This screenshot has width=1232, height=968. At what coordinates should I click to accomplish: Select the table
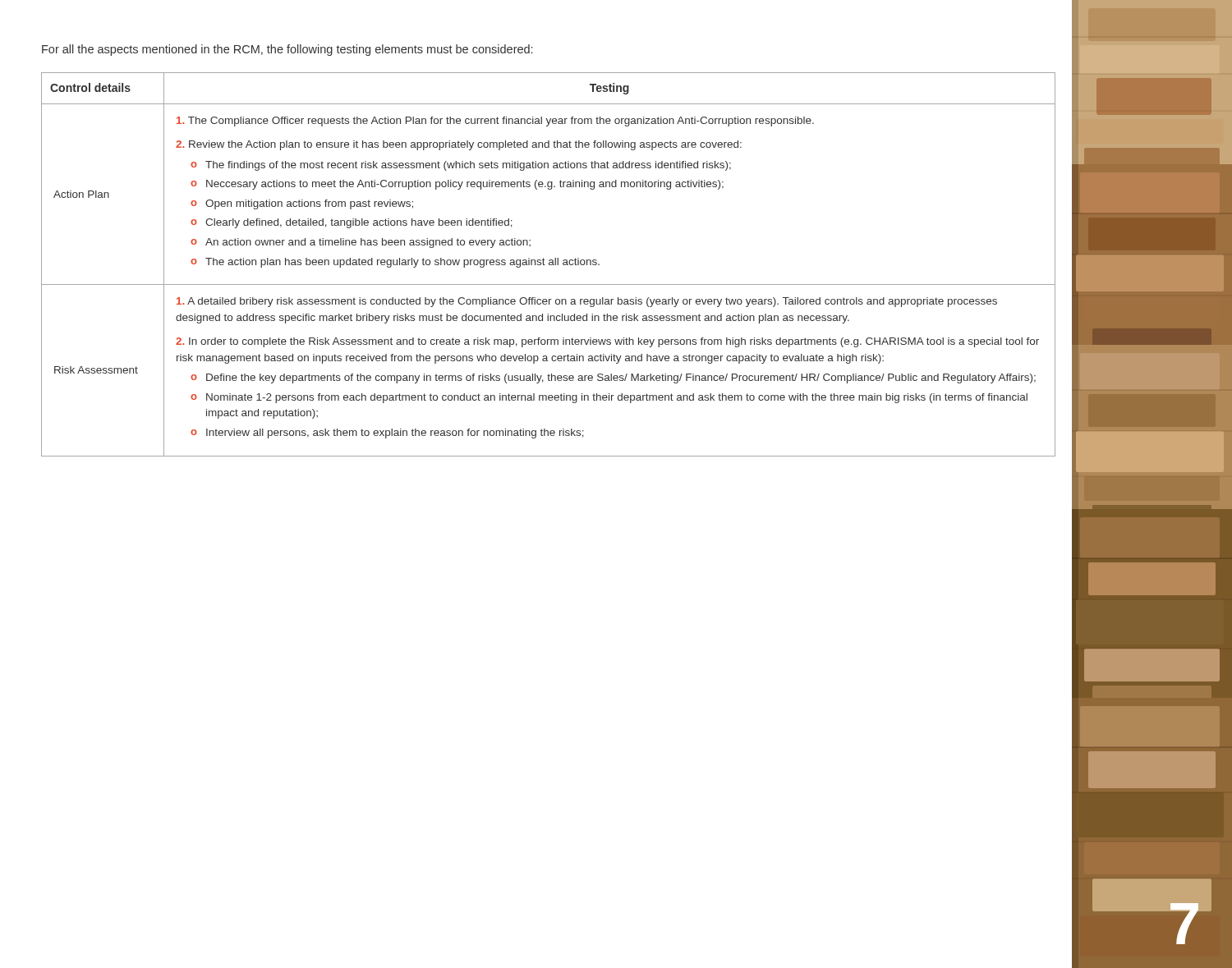(x=548, y=264)
